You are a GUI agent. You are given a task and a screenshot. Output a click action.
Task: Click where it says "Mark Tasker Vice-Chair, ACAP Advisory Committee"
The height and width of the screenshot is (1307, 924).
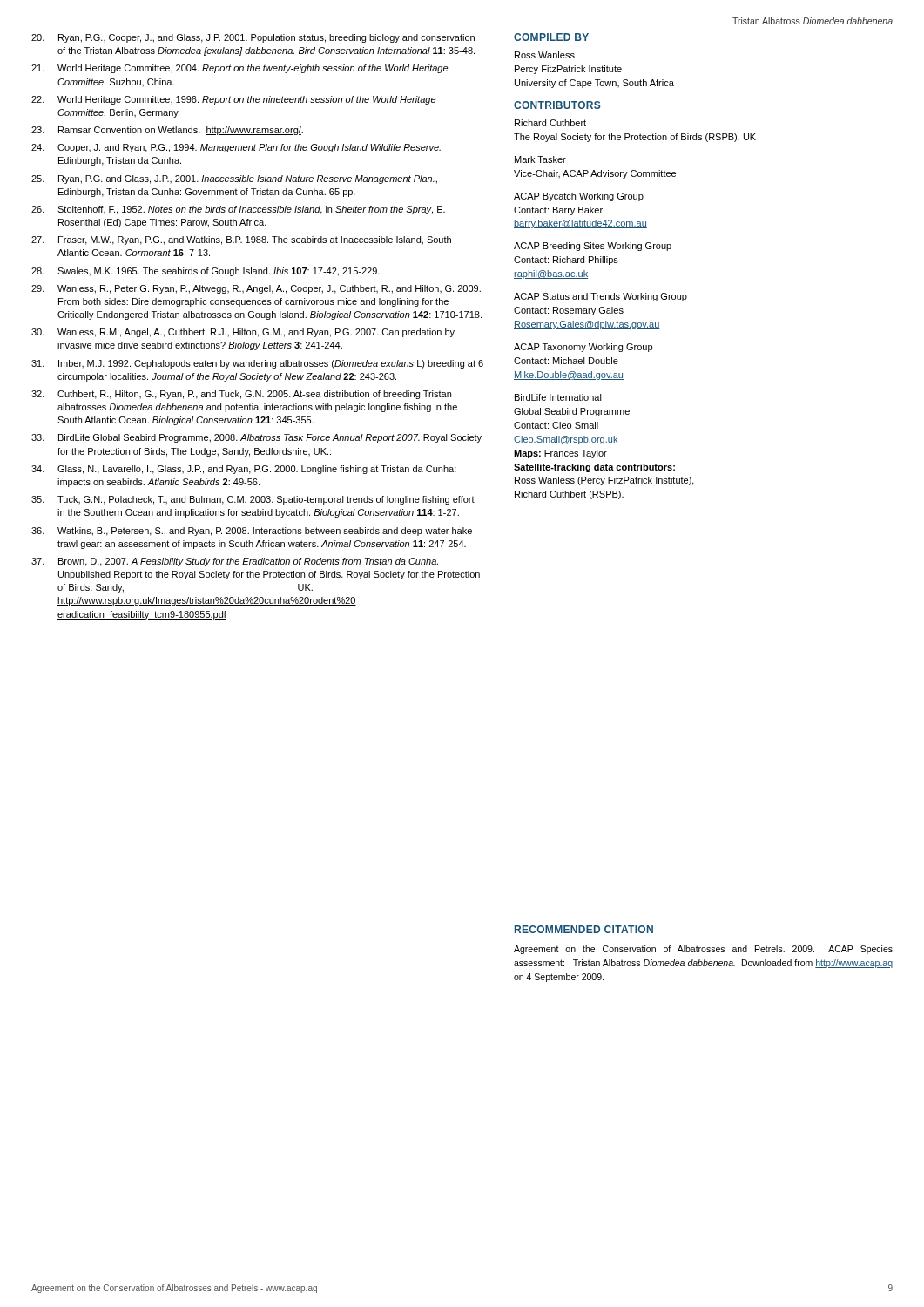pos(595,166)
